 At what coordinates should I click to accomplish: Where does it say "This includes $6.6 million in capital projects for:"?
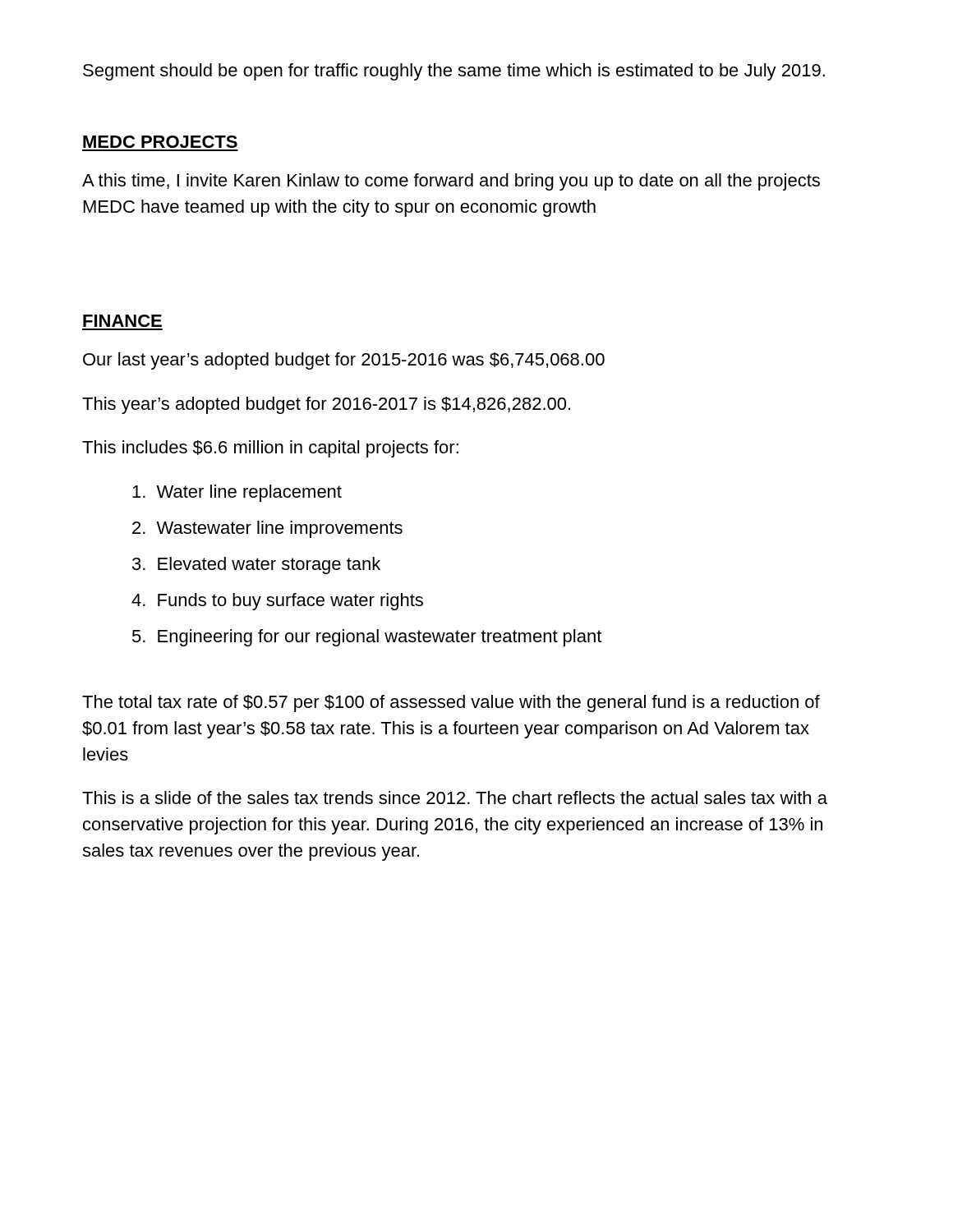[271, 448]
